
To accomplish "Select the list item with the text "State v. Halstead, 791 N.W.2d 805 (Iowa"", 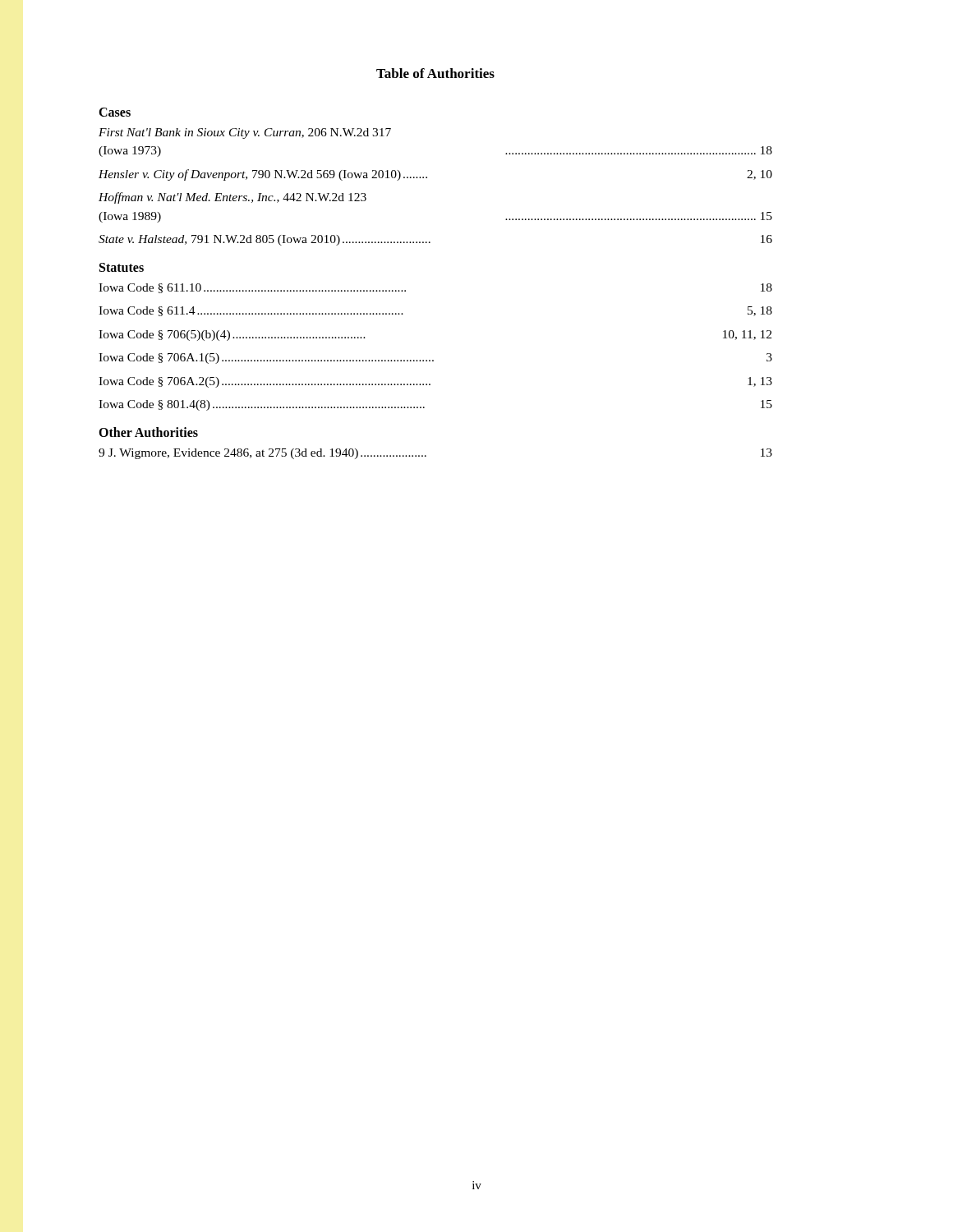I will (435, 240).
